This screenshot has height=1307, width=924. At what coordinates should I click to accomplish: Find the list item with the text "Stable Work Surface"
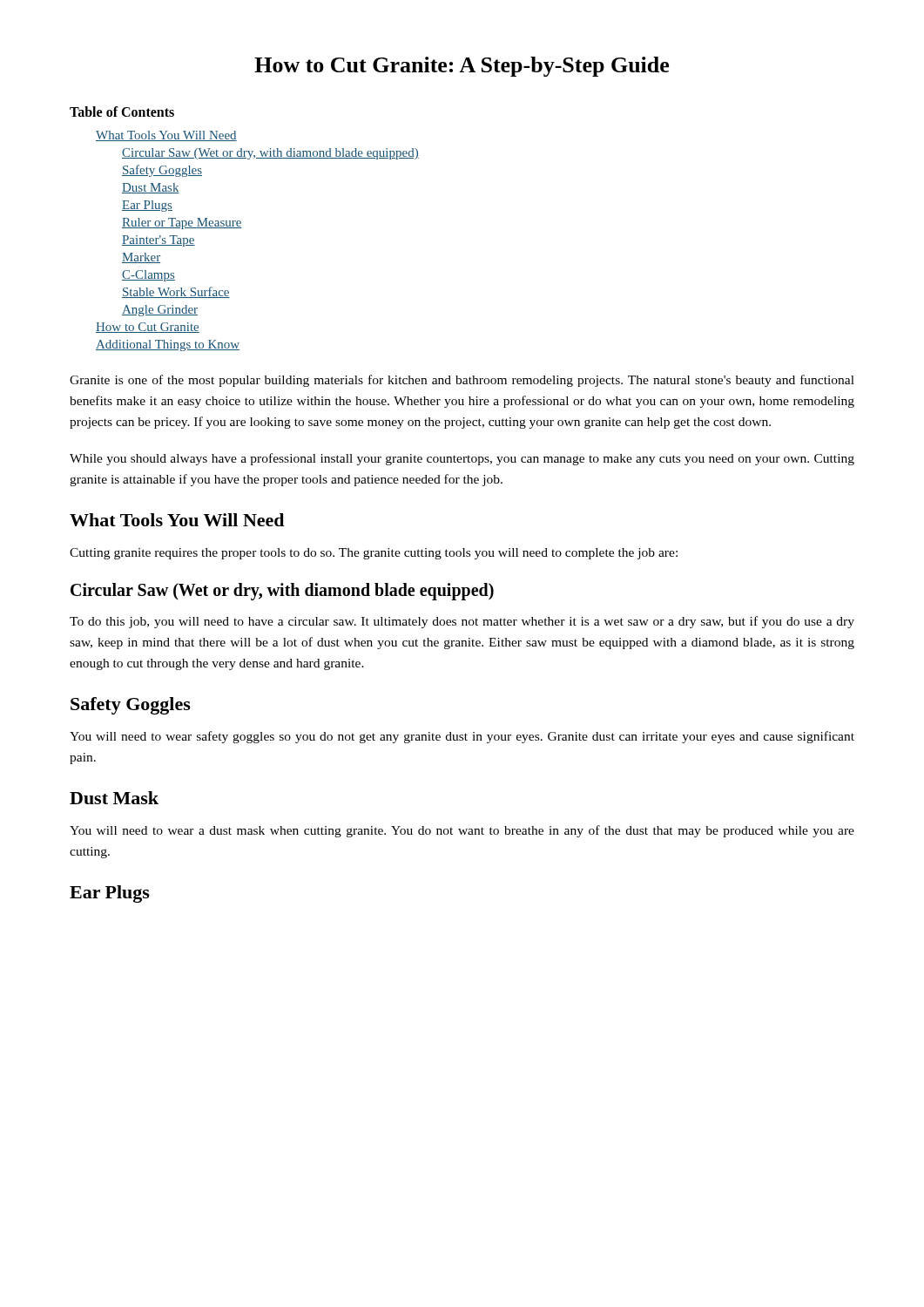pyautogui.click(x=176, y=292)
